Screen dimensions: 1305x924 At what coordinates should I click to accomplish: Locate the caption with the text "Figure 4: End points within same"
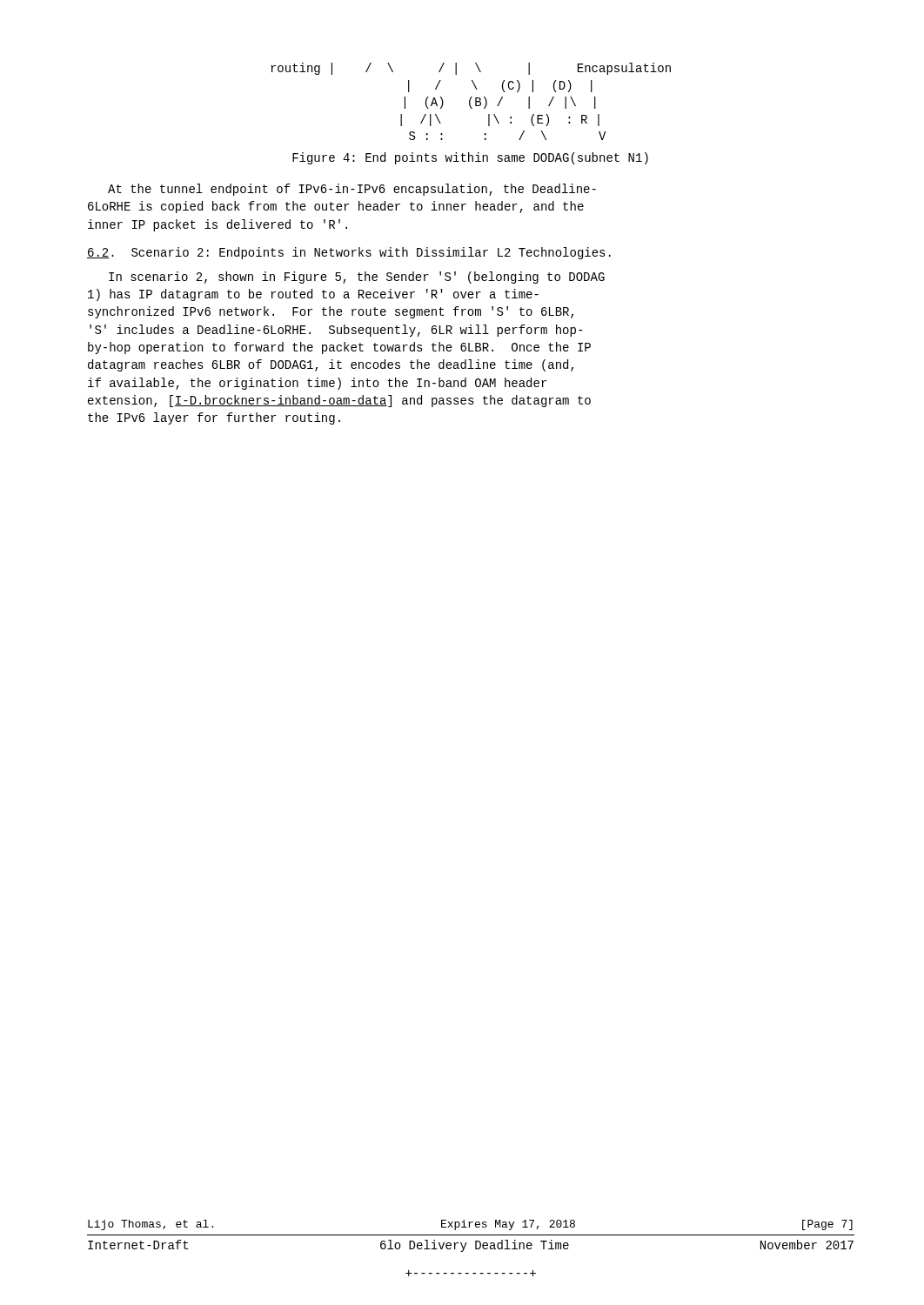[x=471, y=158]
